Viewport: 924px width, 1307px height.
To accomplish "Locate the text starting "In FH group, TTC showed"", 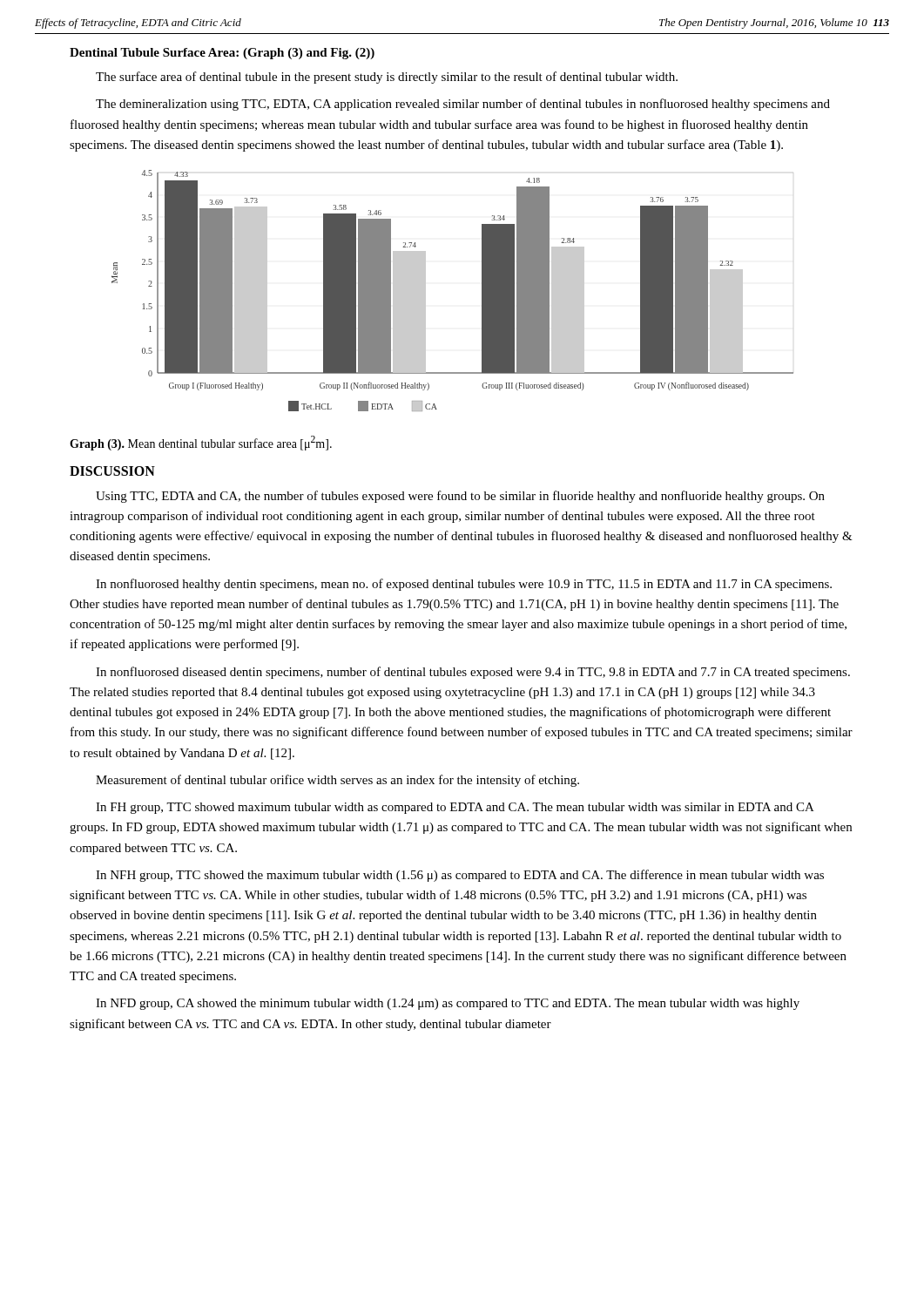I will click(461, 827).
